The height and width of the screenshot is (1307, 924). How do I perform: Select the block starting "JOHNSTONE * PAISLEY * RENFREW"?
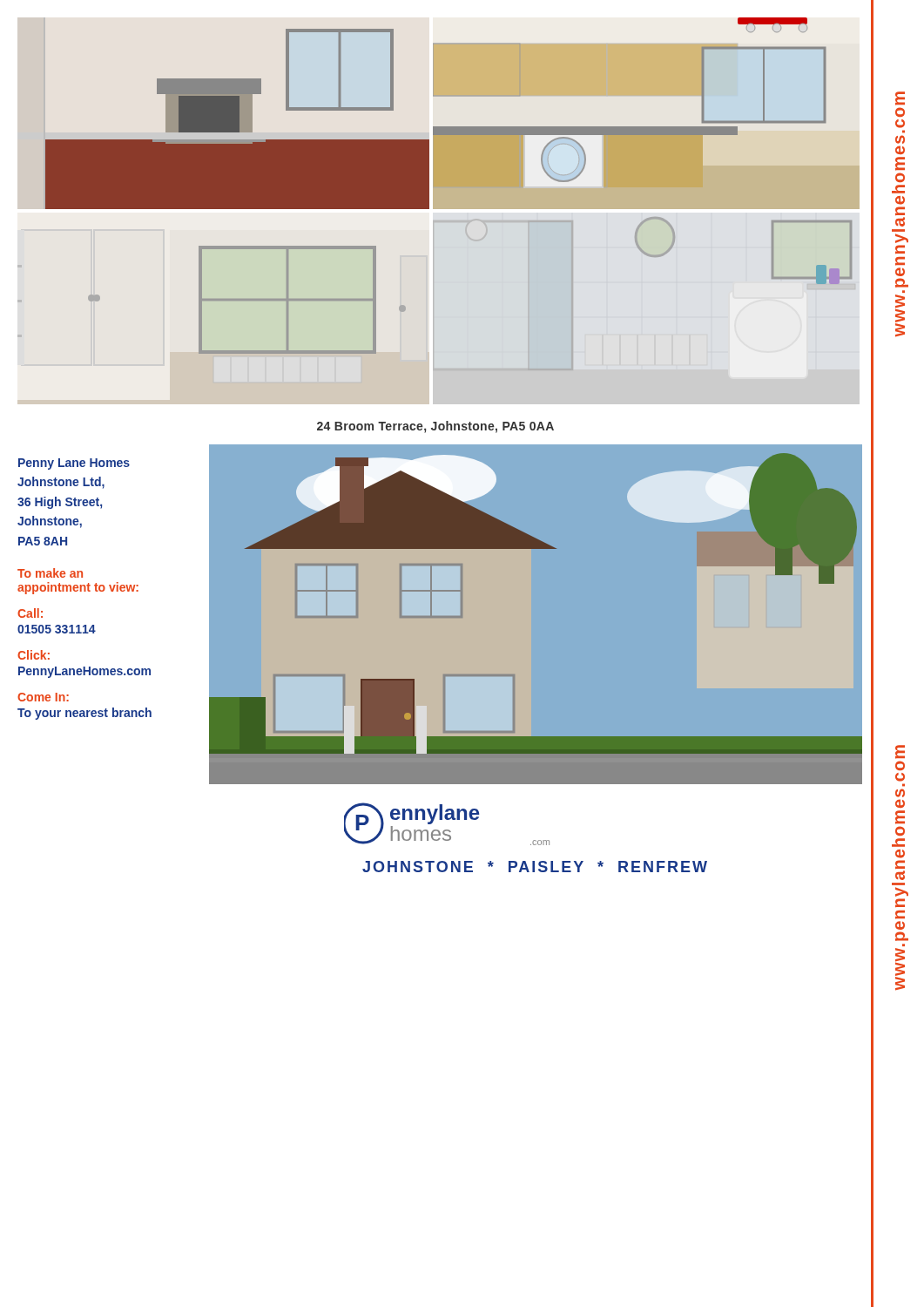point(536,867)
